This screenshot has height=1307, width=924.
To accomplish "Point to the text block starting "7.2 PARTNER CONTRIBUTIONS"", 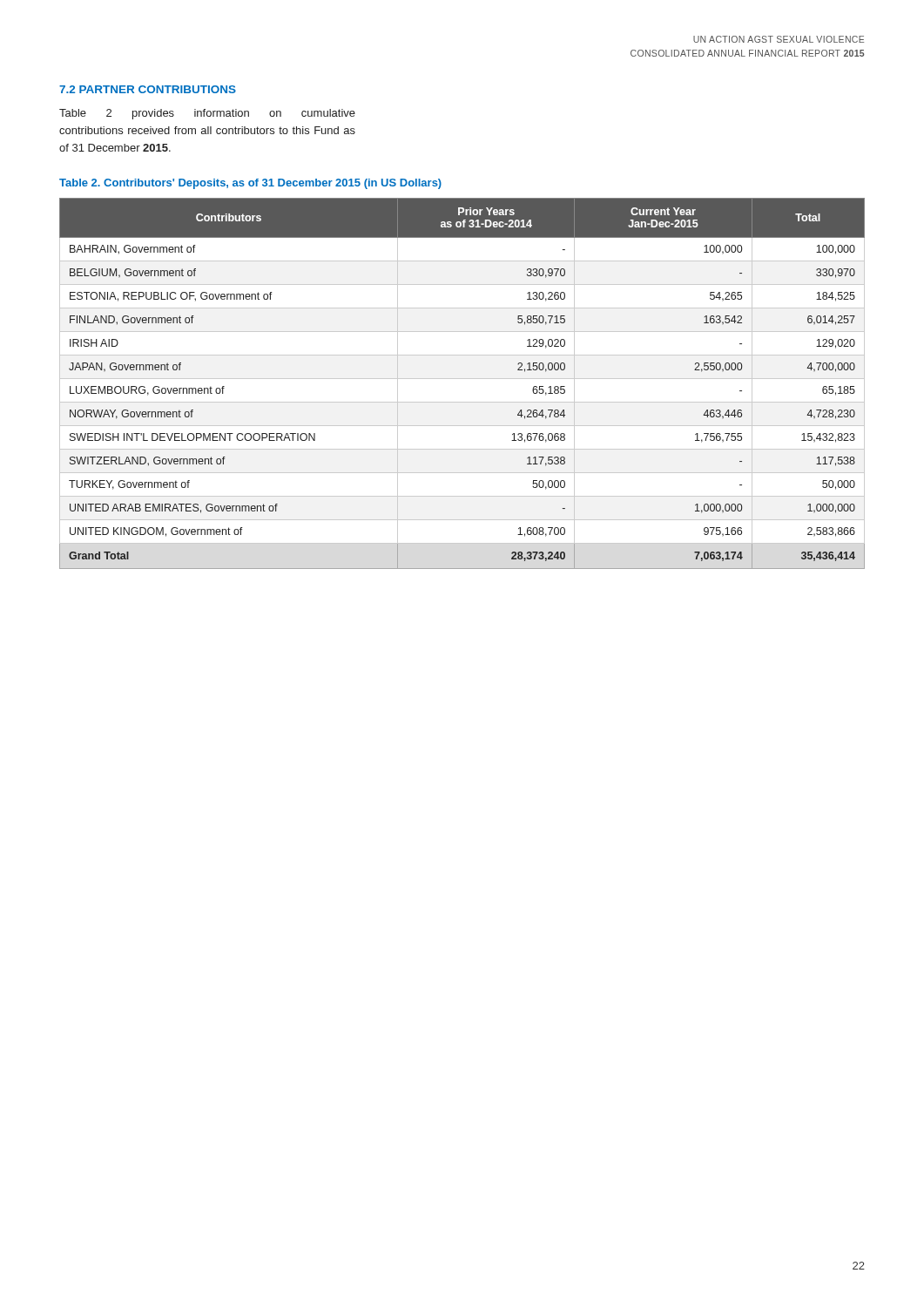I will click(148, 89).
